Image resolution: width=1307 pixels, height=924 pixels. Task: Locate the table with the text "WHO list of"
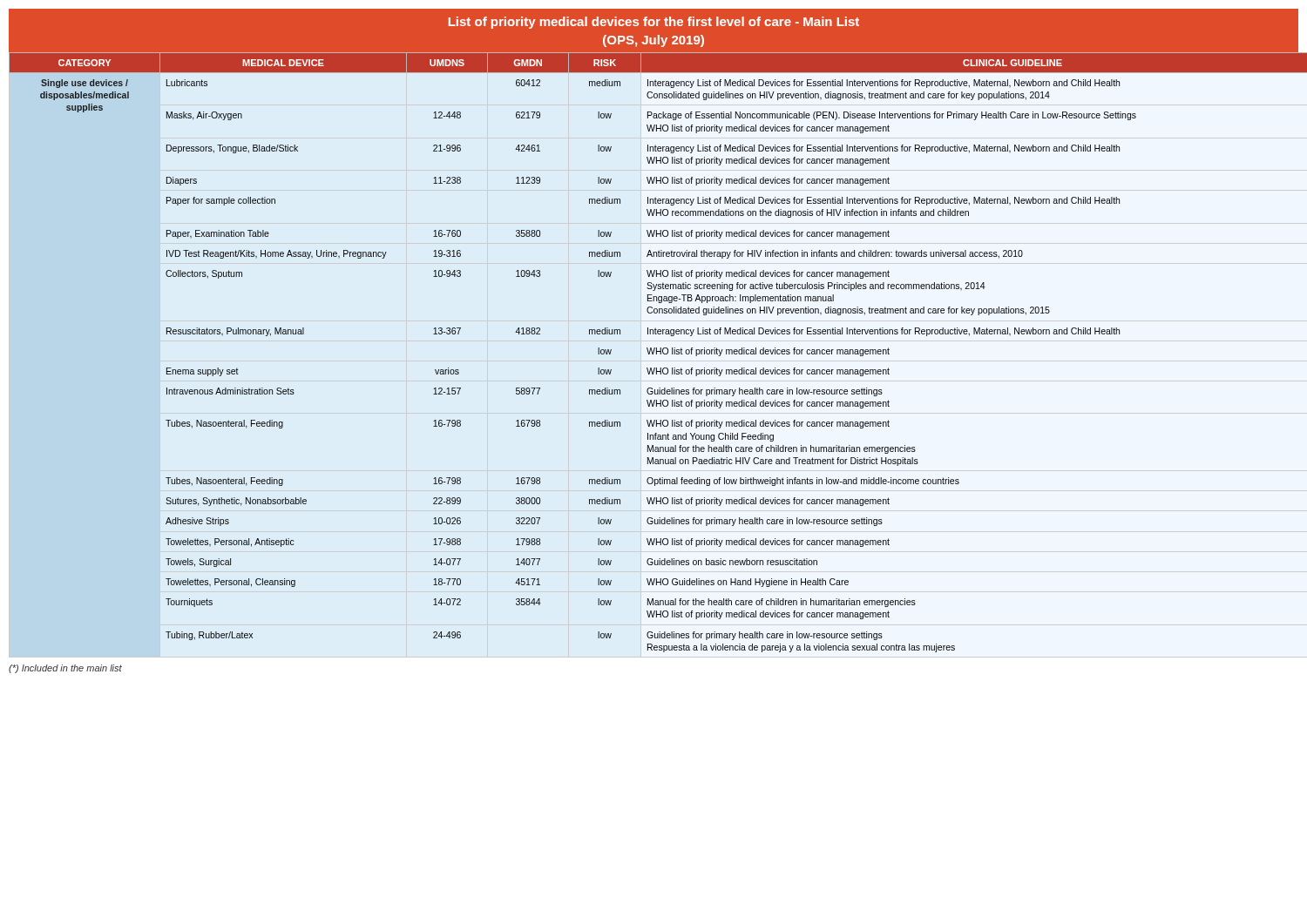(x=654, y=355)
